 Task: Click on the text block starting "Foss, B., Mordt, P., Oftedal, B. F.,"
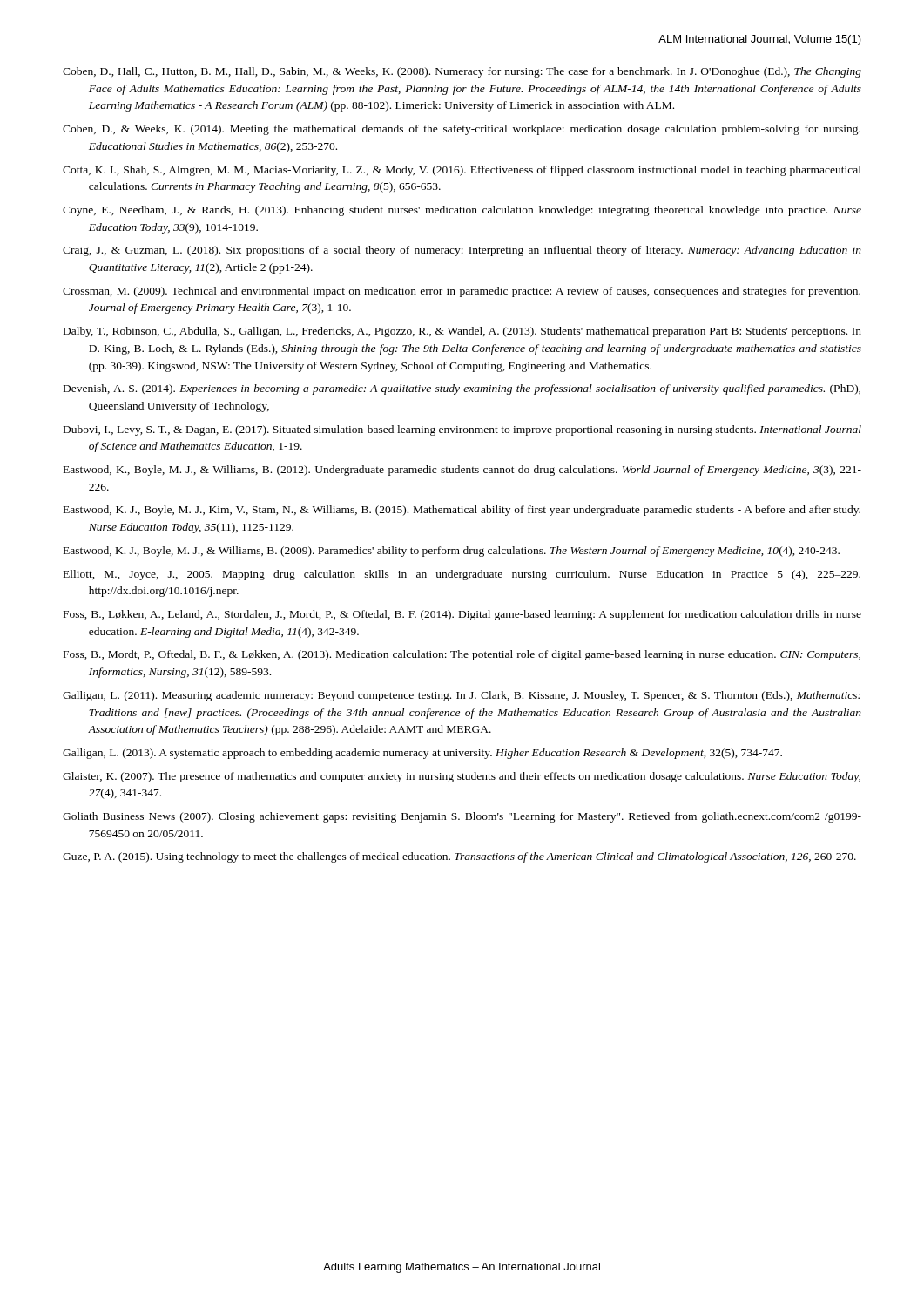(x=462, y=663)
